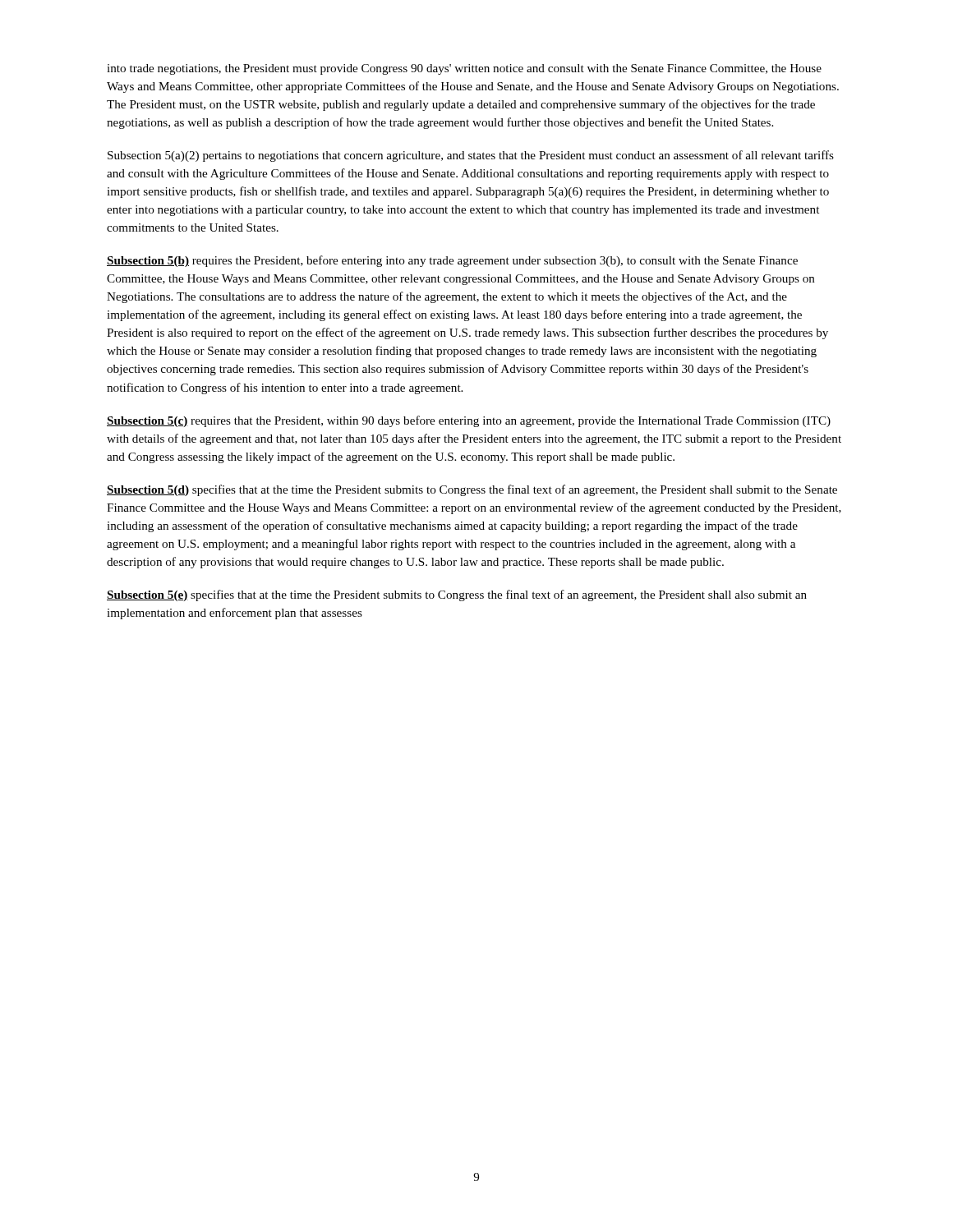Find the text block that says "Subsection 5(b) requires the President, before entering into"
This screenshot has height=1232, width=953.
tap(468, 324)
